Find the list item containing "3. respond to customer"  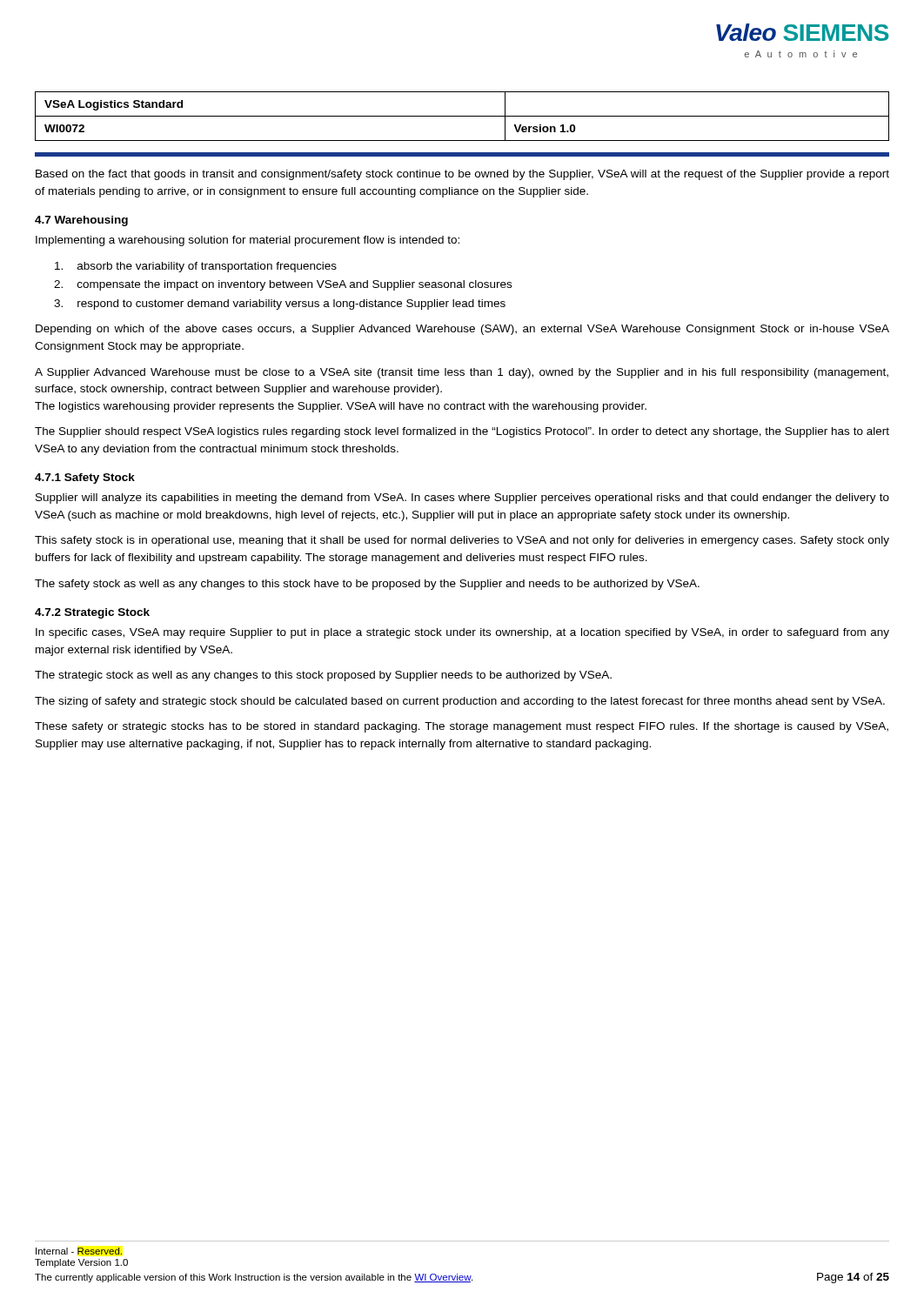(x=280, y=303)
